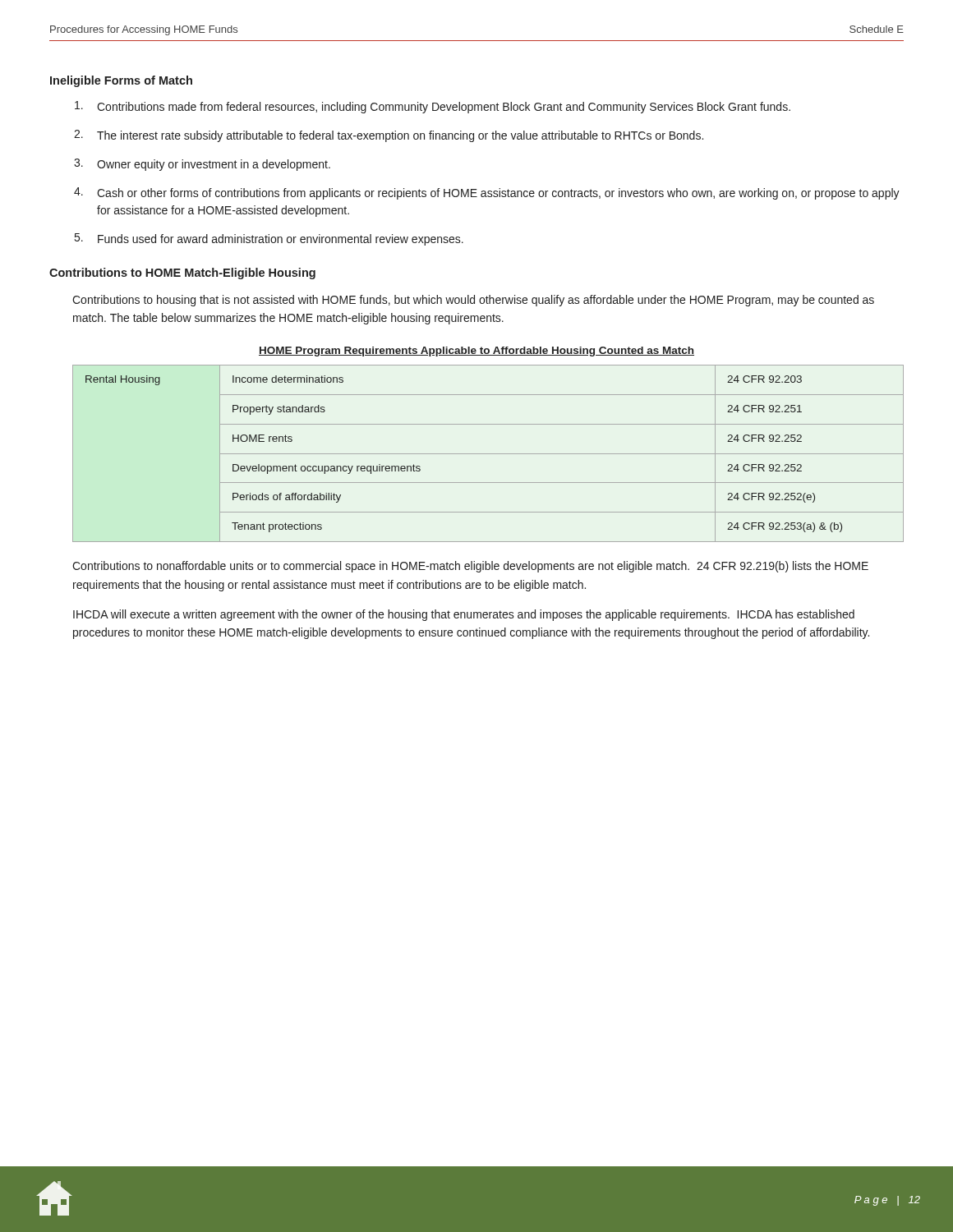Image resolution: width=953 pixels, height=1232 pixels.
Task: Find the block on this page that starts "Contributions made from"
Action: [x=433, y=107]
